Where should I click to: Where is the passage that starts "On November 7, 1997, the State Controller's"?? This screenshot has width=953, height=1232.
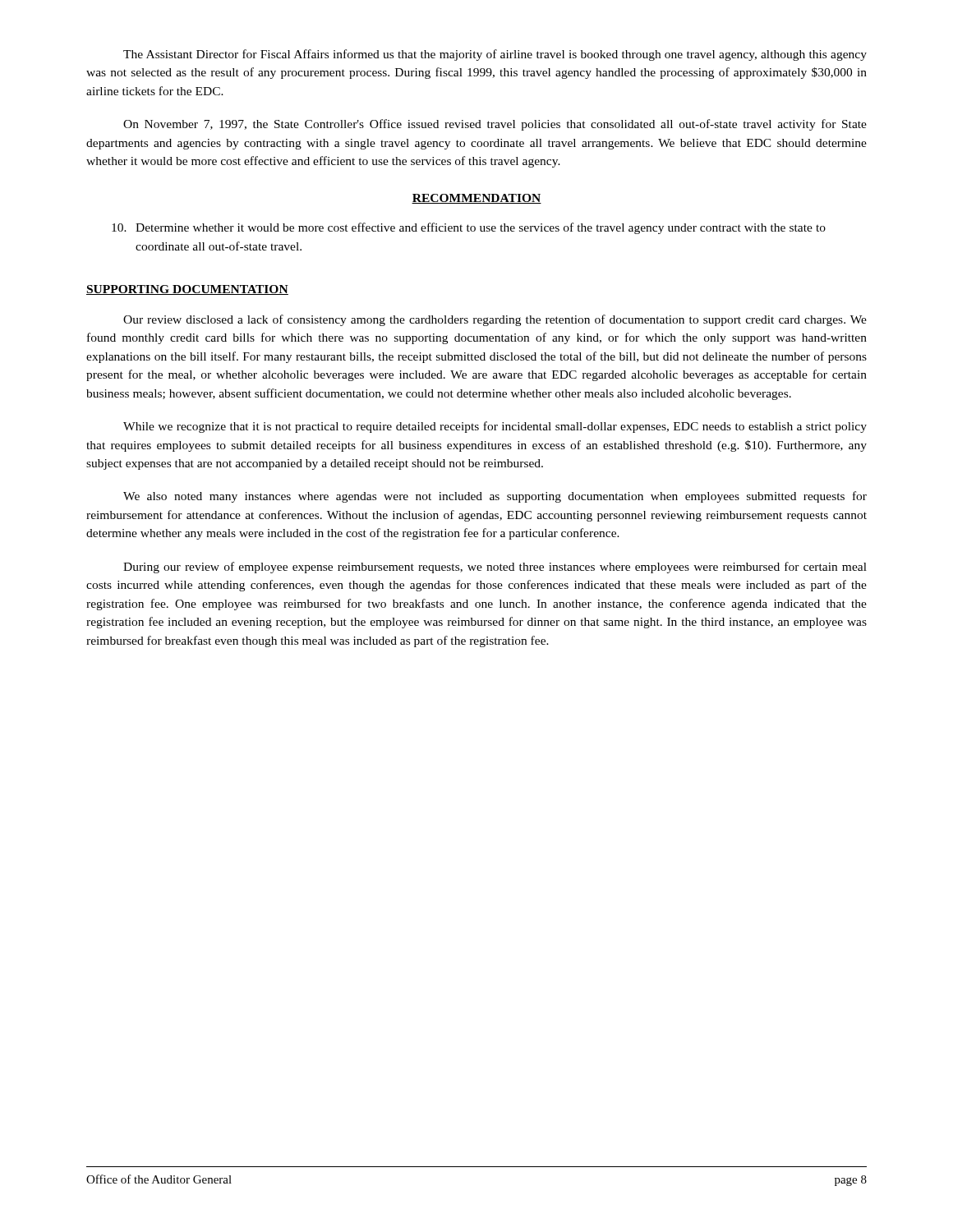pyautogui.click(x=476, y=143)
